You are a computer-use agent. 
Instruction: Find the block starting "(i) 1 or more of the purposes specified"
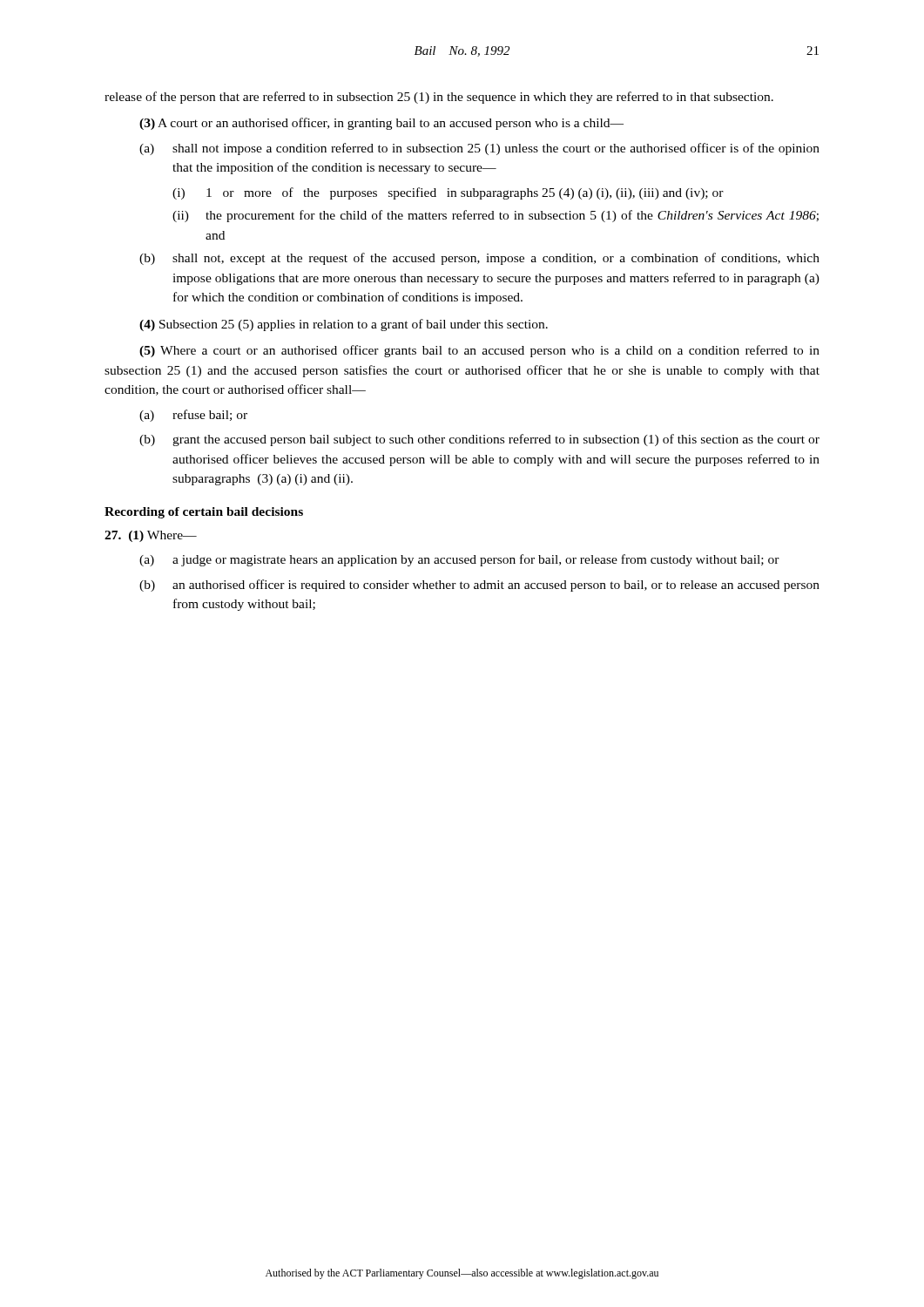click(496, 193)
